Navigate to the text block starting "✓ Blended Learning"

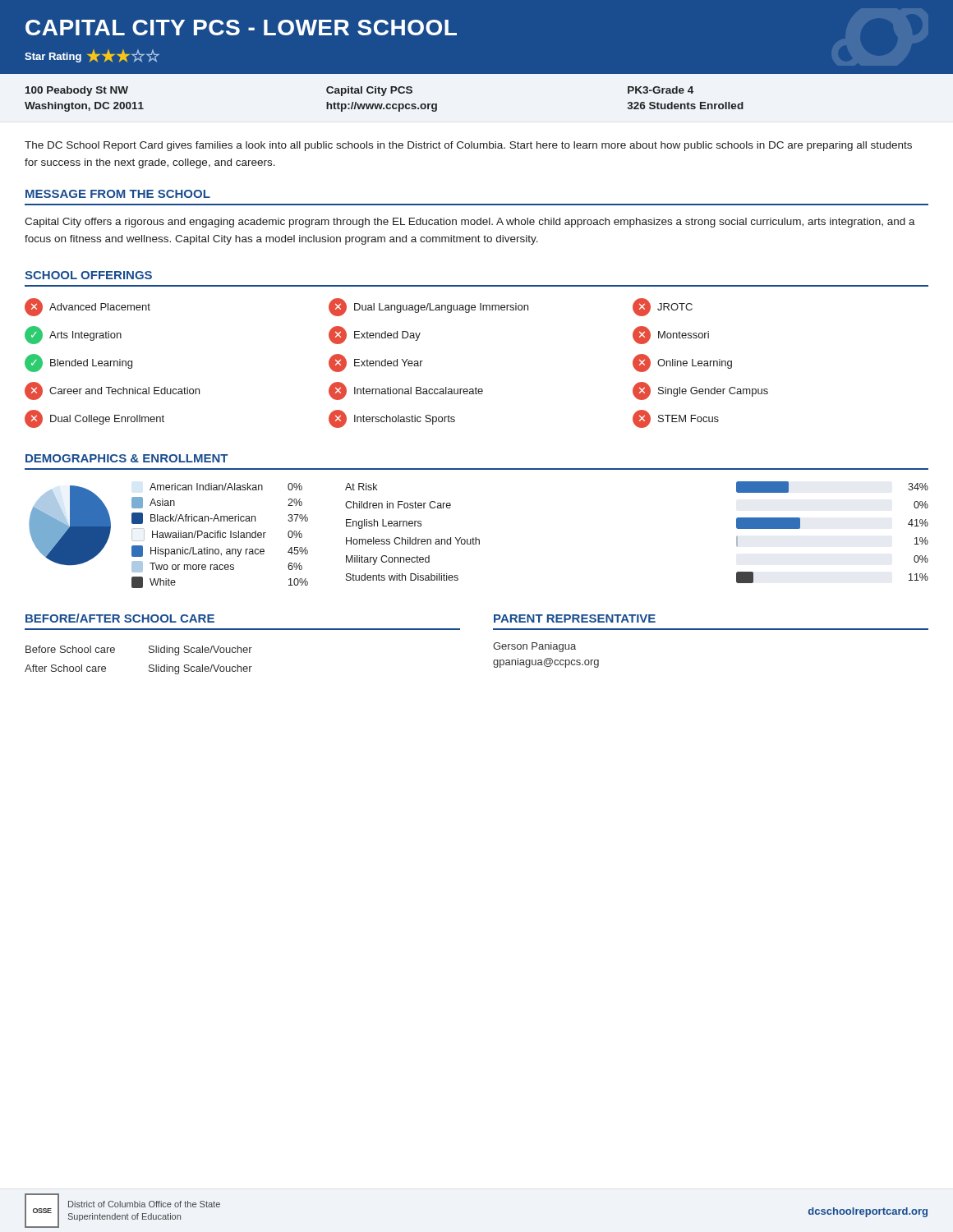[79, 363]
